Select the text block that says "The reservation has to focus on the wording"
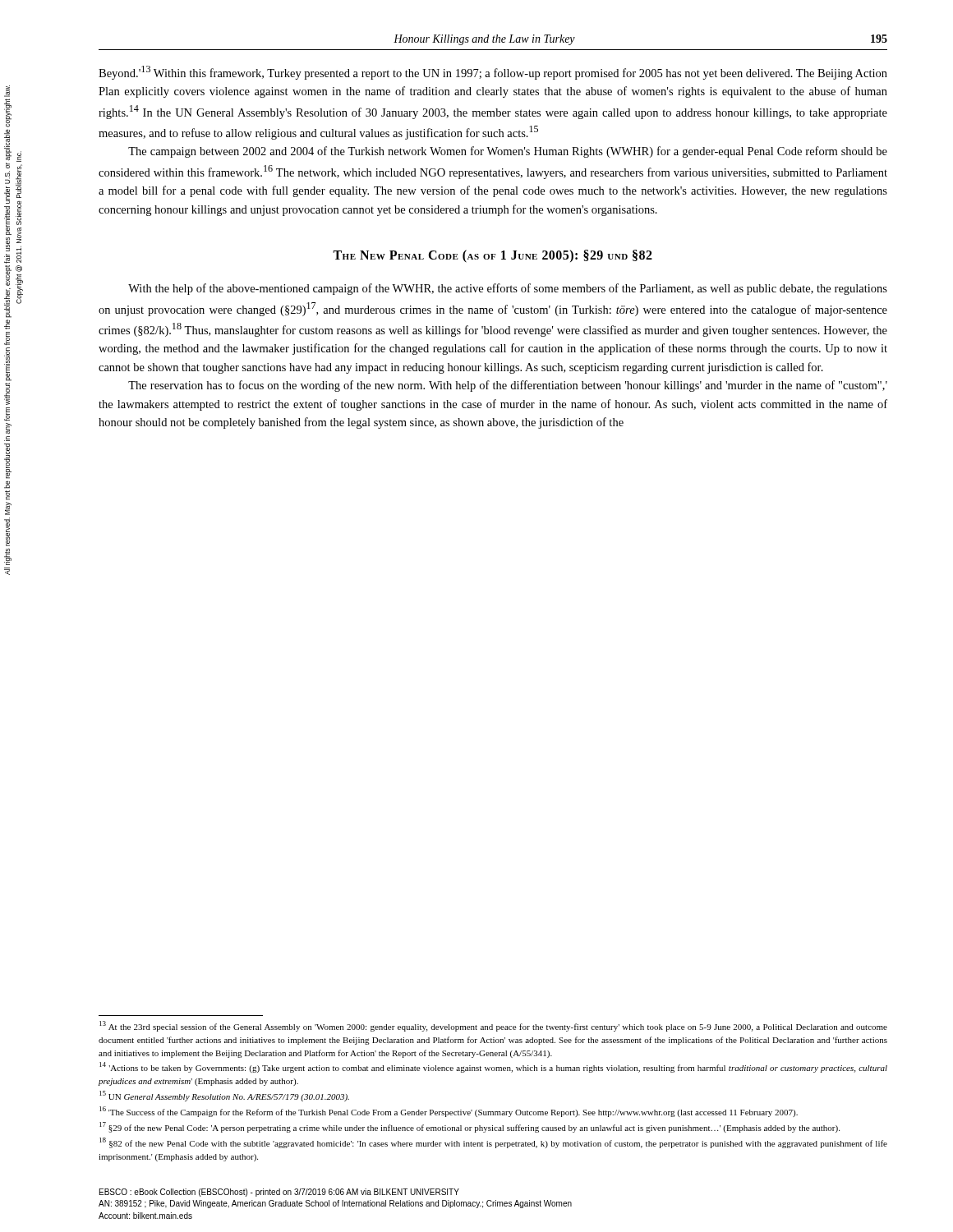 (493, 404)
